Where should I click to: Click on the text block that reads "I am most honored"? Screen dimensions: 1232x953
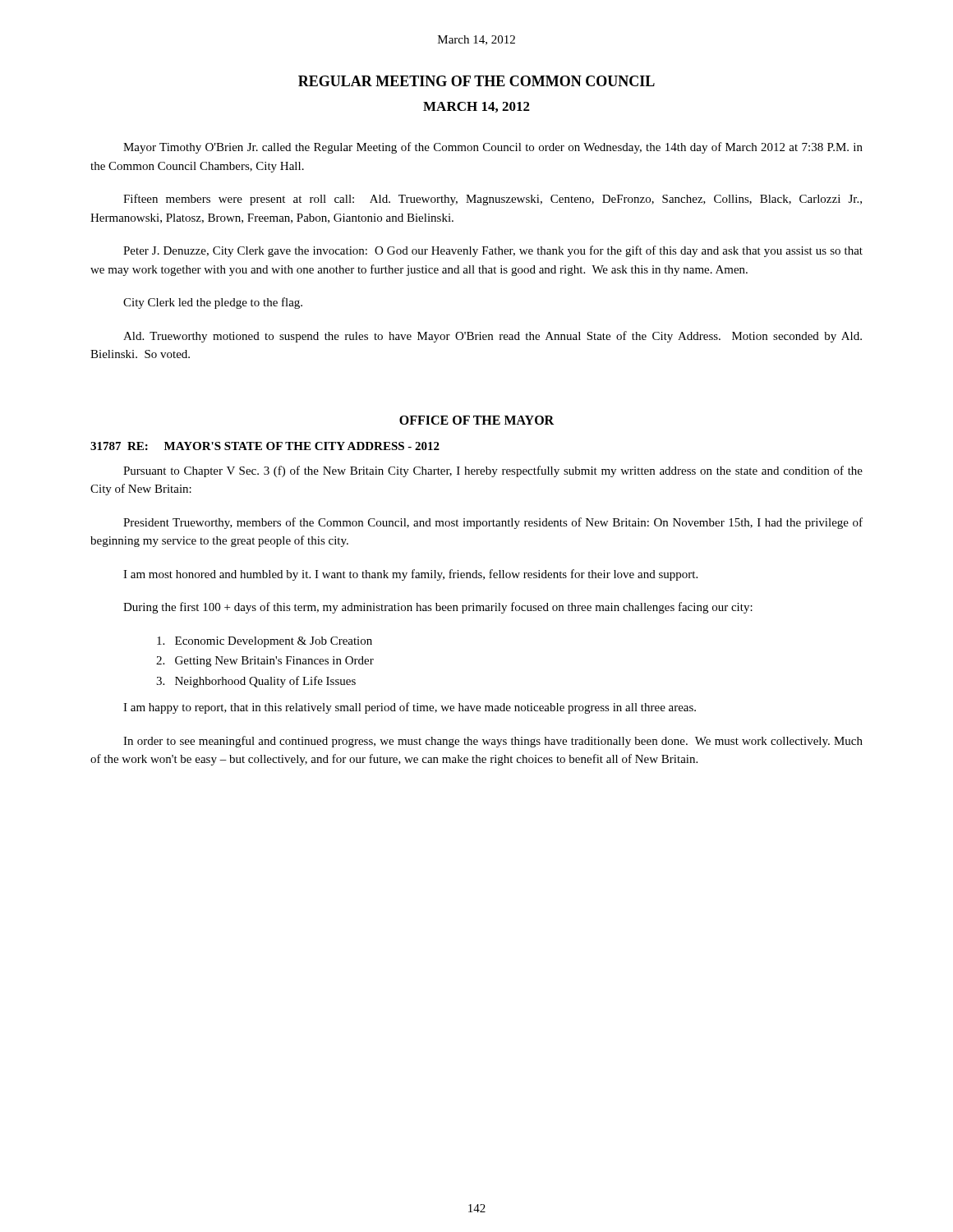tap(411, 574)
